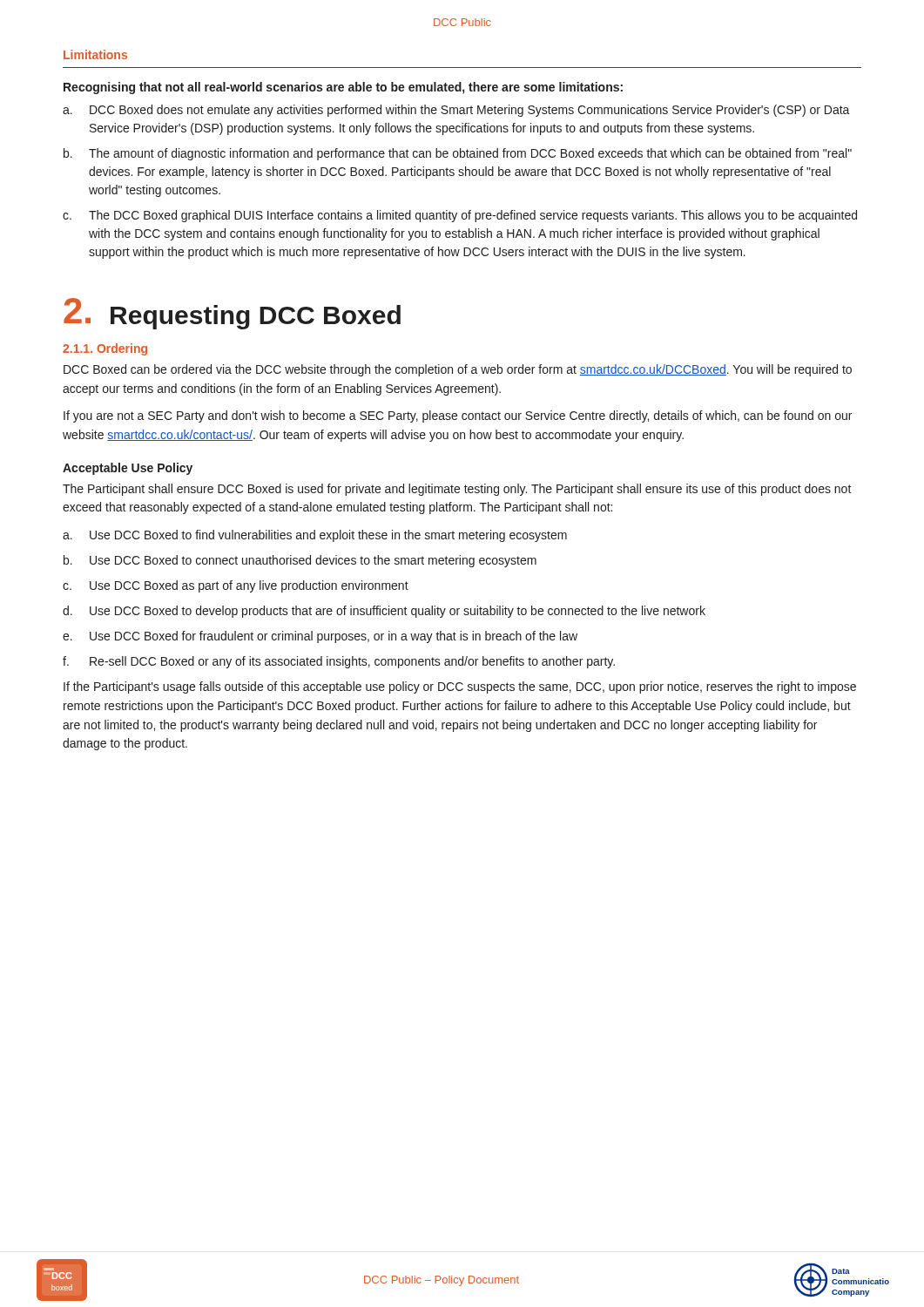The height and width of the screenshot is (1307, 924).
Task: Navigate to the element starting "If the Participant's"
Action: coord(460,715)
